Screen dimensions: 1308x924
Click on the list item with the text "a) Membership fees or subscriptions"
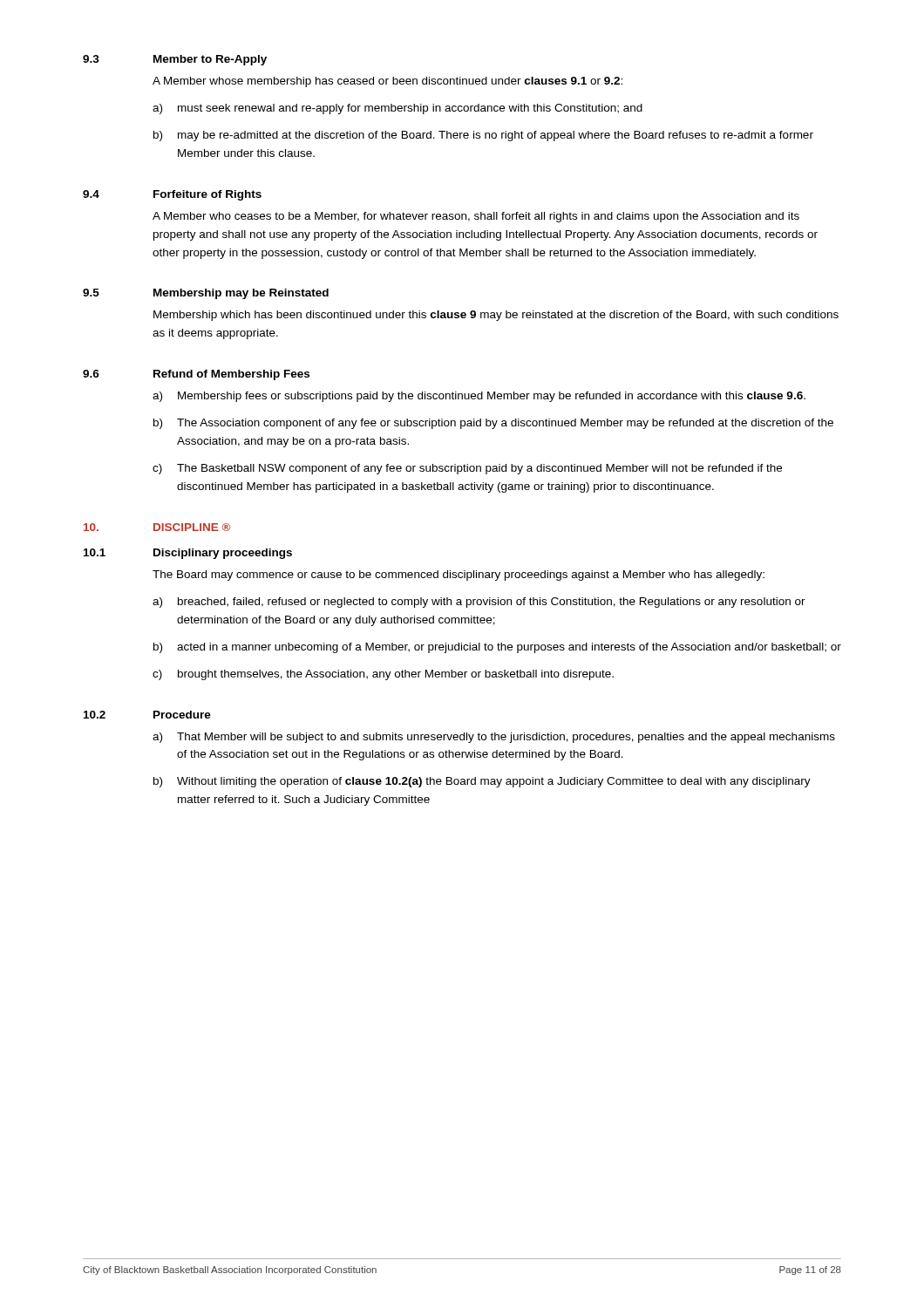click(497, 397)
